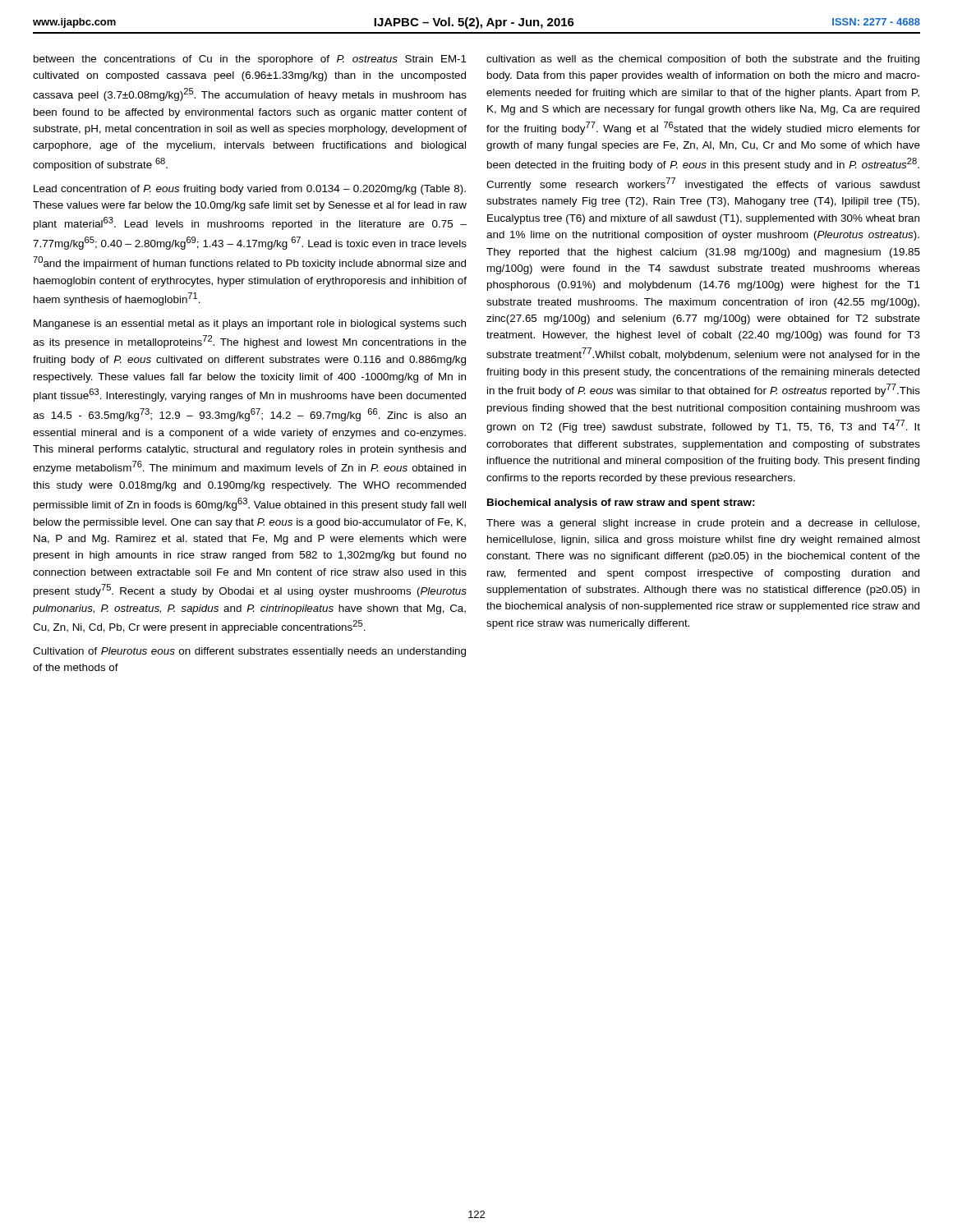This screenshot has height=1232, width=953.
Task: Locate the text block containing "Lead concentration of P. eous fruiting body varied"
Action: (250, 245)
